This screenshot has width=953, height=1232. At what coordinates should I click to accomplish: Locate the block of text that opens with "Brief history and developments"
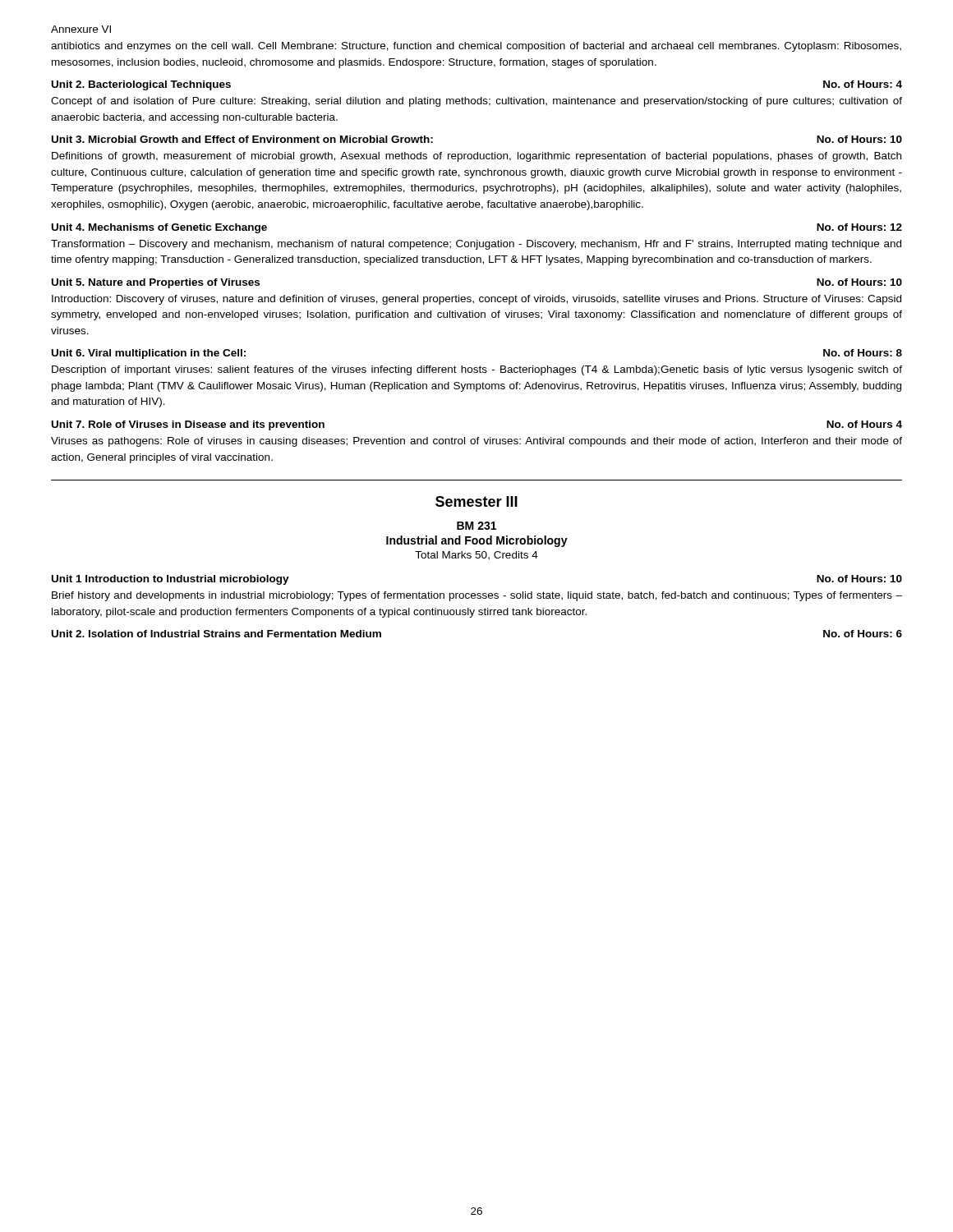coord(476,603)
